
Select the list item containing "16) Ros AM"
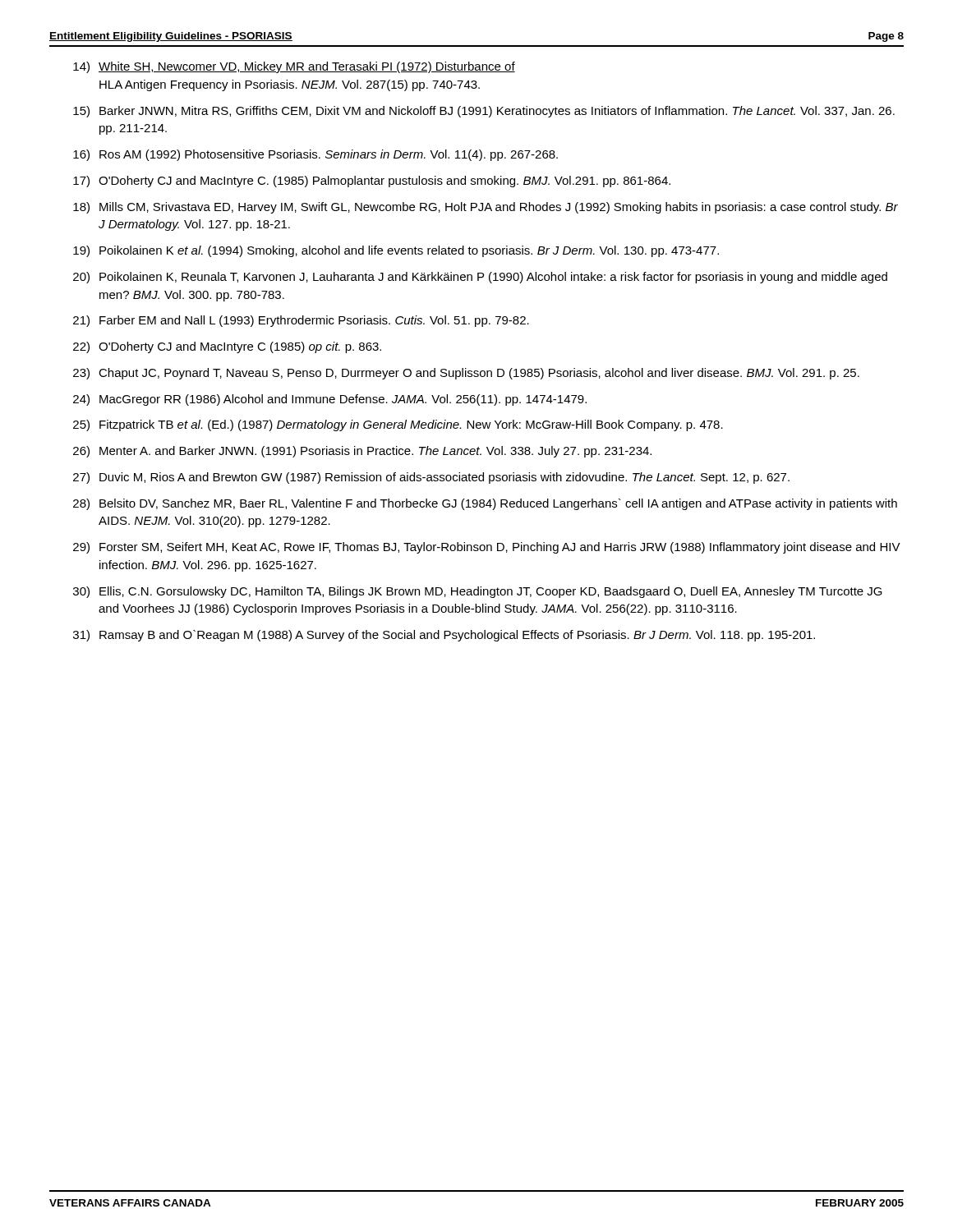476,154
